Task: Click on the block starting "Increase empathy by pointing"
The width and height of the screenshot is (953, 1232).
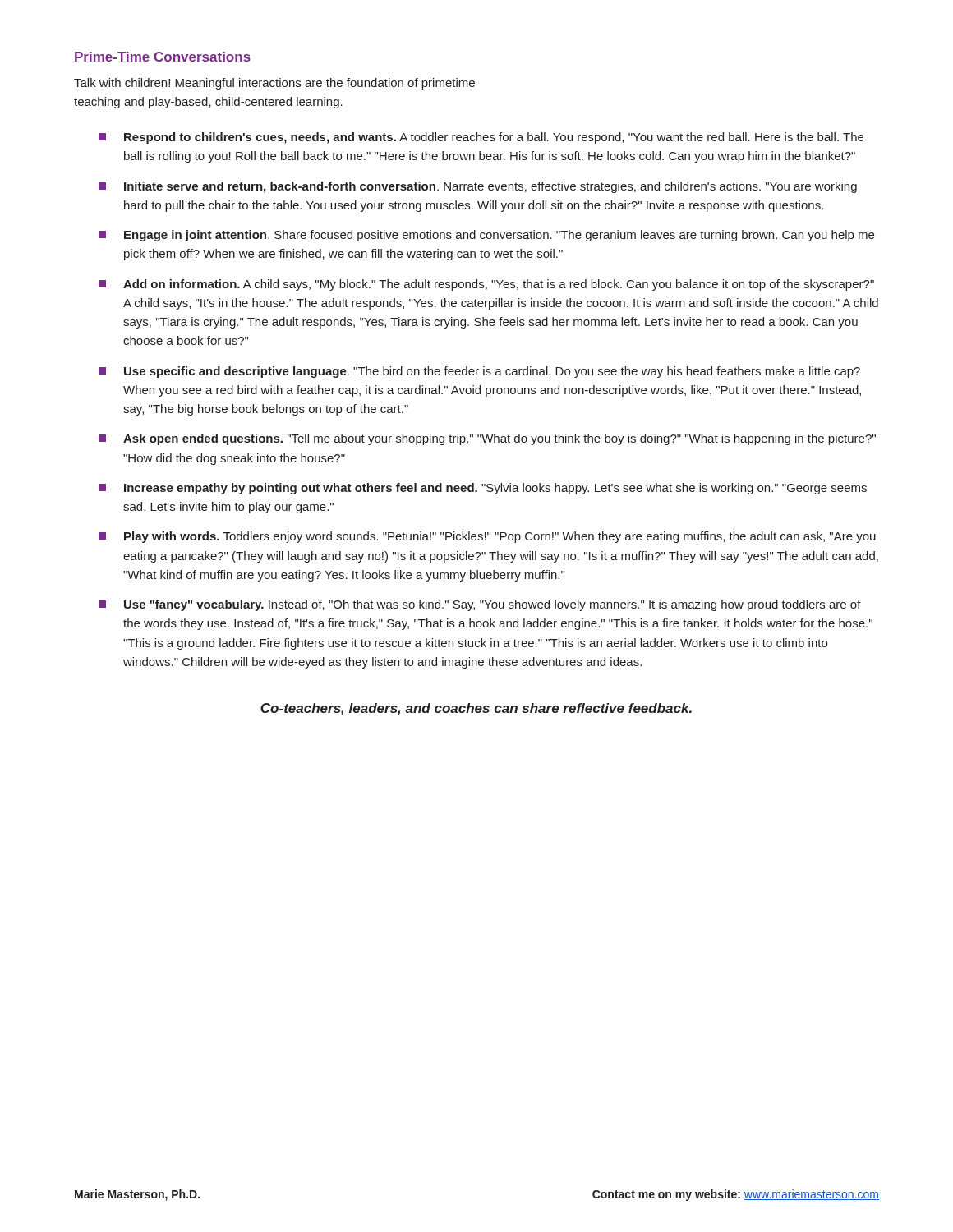Action: (489, 497)
